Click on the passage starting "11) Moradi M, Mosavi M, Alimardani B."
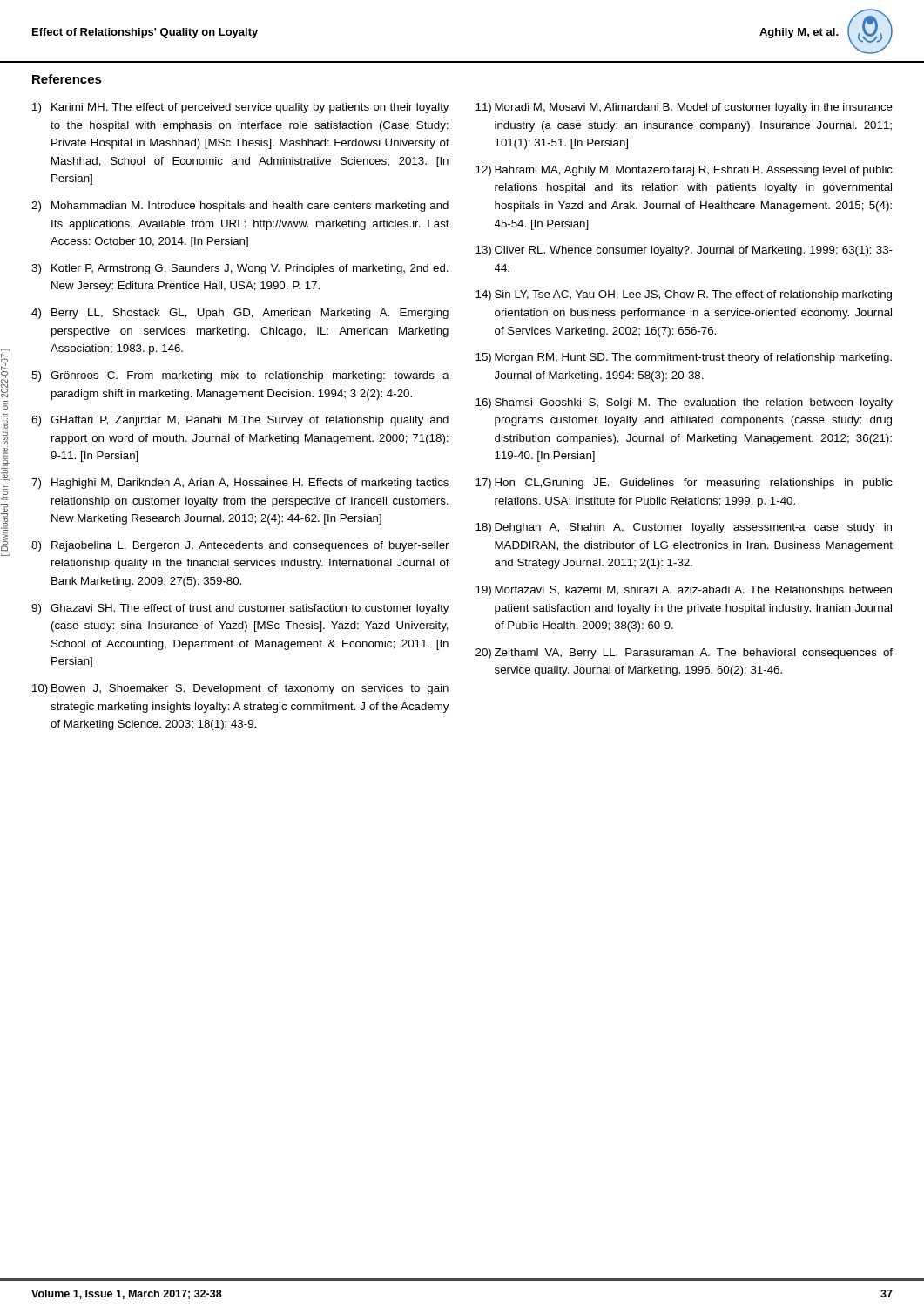The image size is (924, 1307). pyautogui.click(x=684, y=125)
